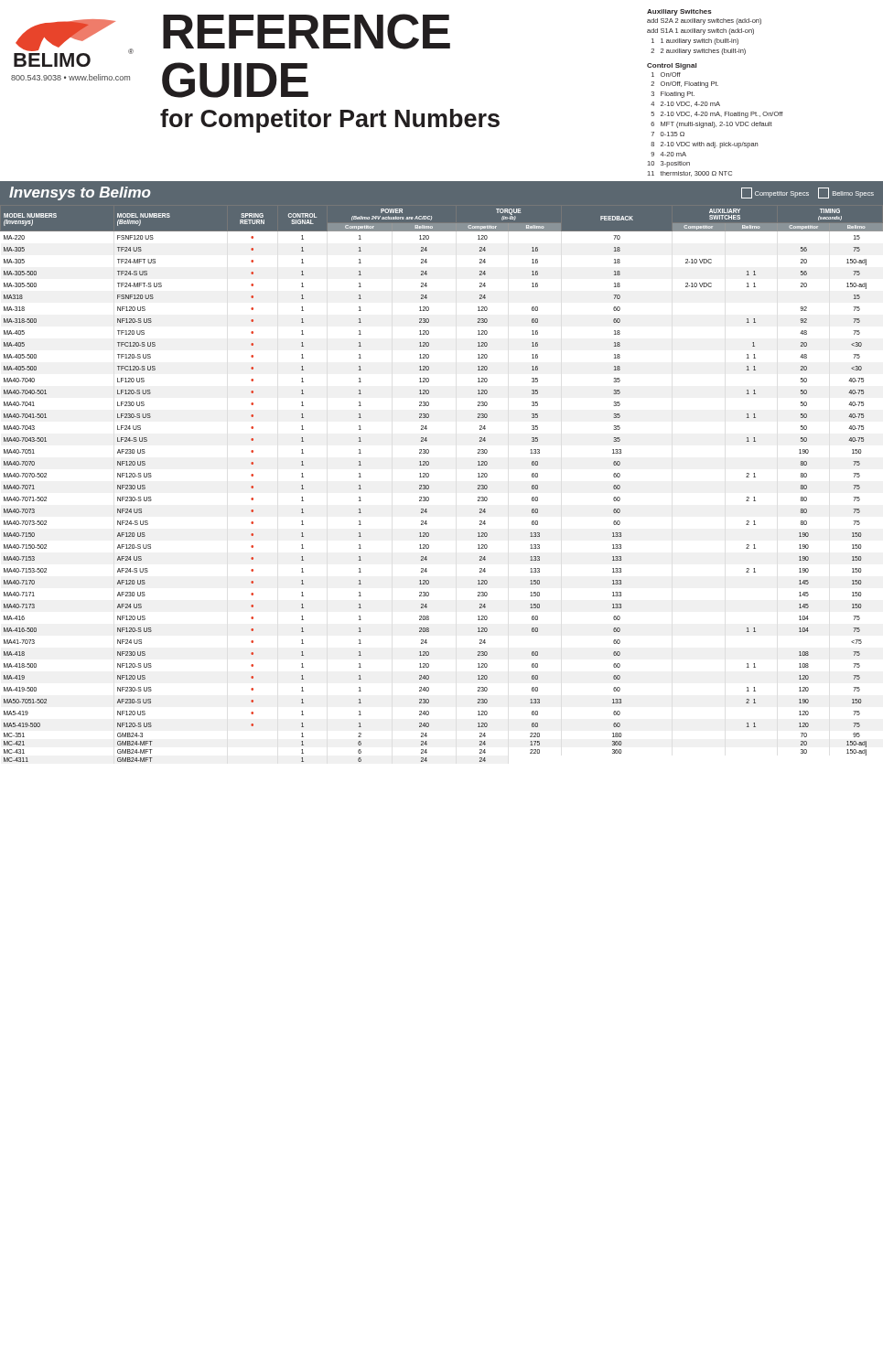Image resolution: width=883 pixels, height=1372 pixels.
Task: Find the table that mentions "1 1"
Action: click(442, 484)
